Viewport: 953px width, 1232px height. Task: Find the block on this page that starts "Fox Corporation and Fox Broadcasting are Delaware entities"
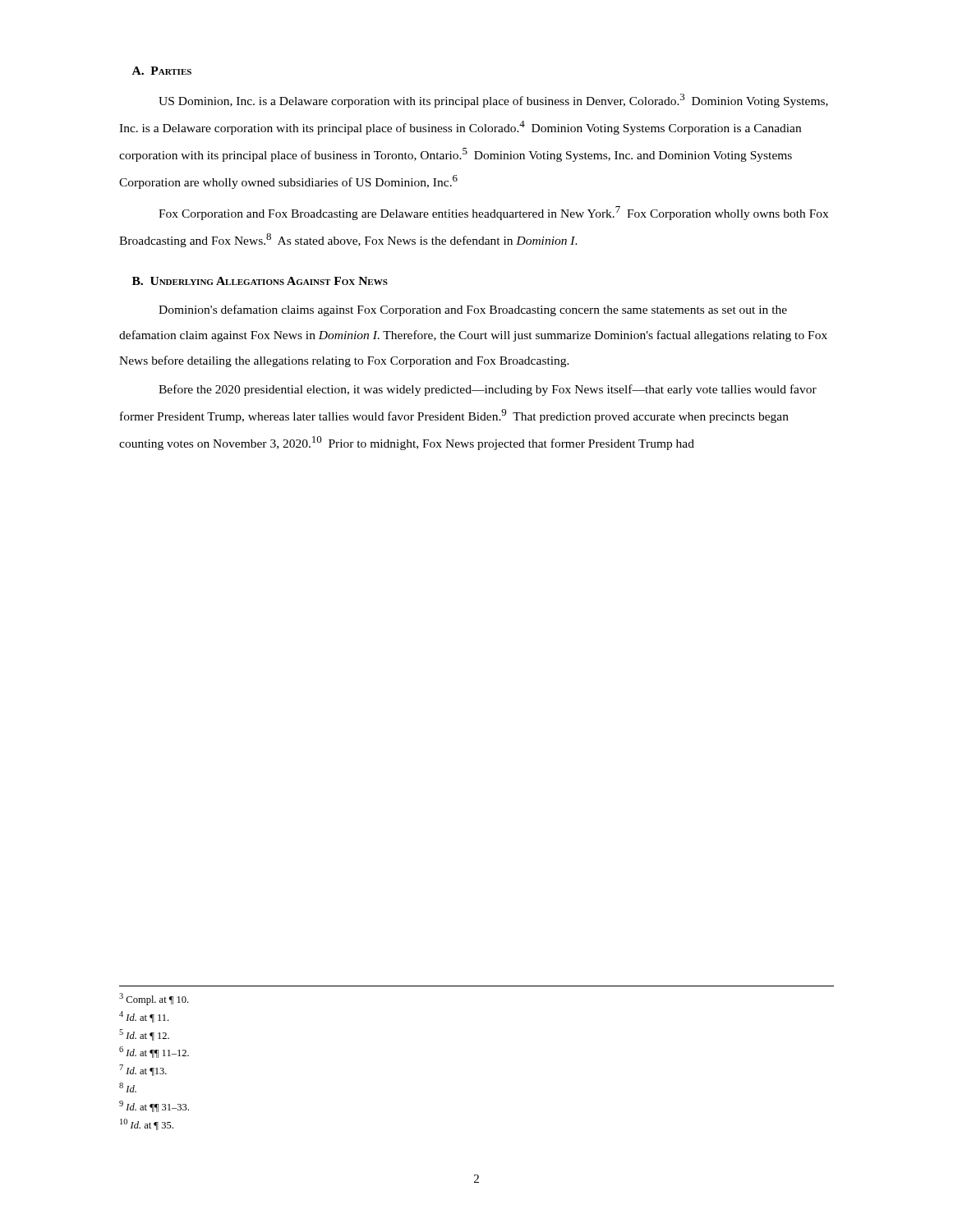474,225
